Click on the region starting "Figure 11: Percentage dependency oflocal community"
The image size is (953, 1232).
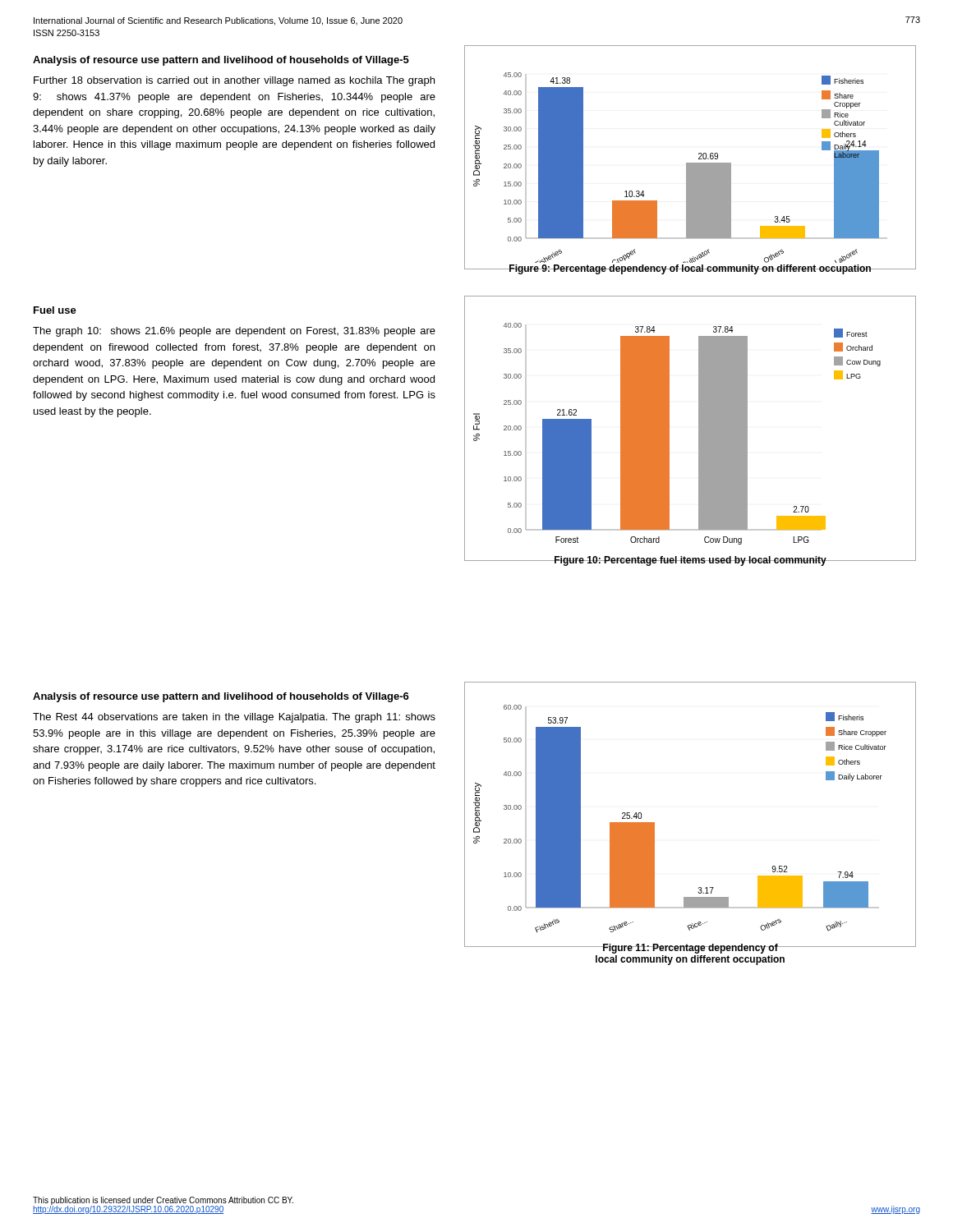(690, 954)
